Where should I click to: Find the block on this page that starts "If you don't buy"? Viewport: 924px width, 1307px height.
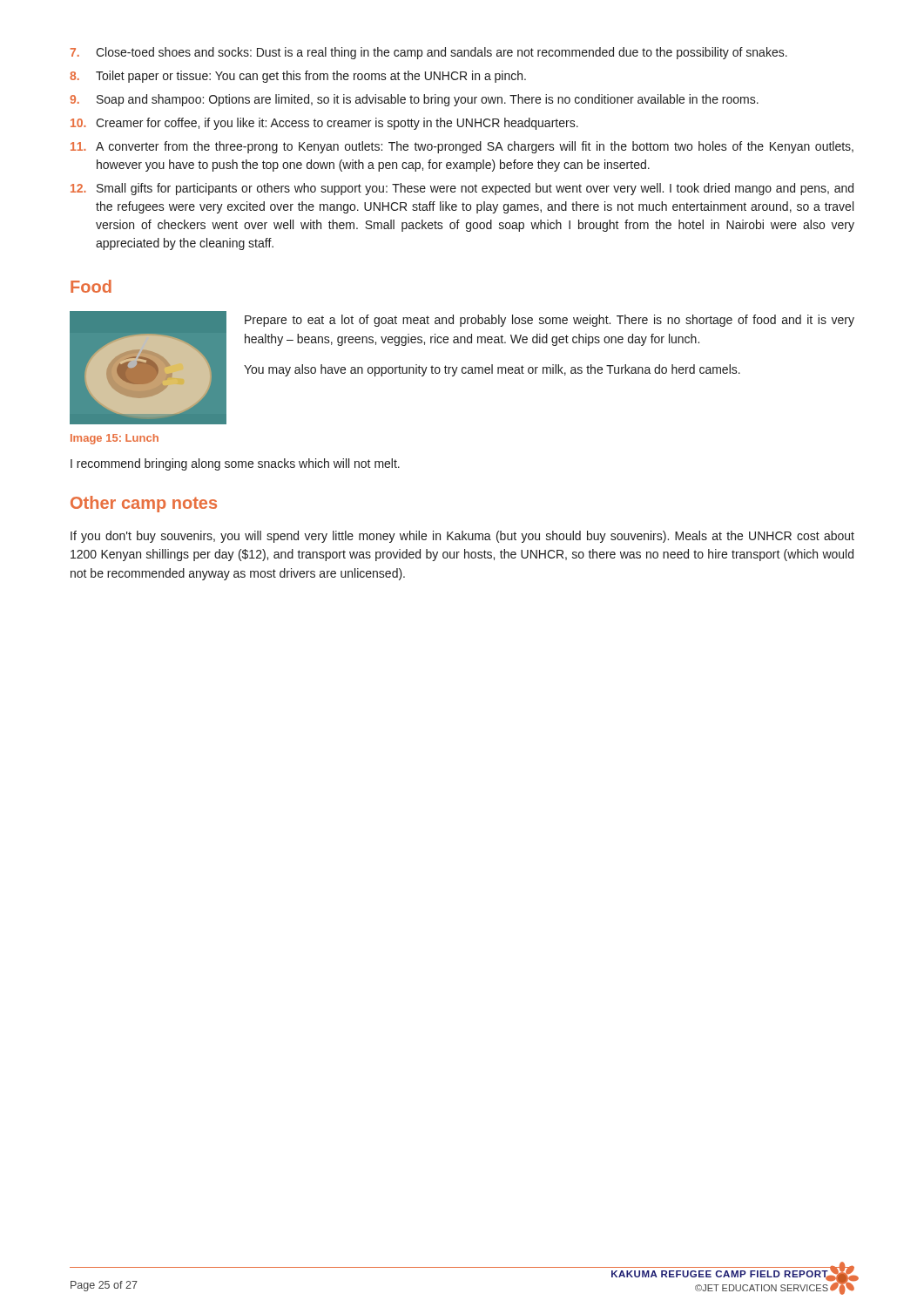pos(462,554)
